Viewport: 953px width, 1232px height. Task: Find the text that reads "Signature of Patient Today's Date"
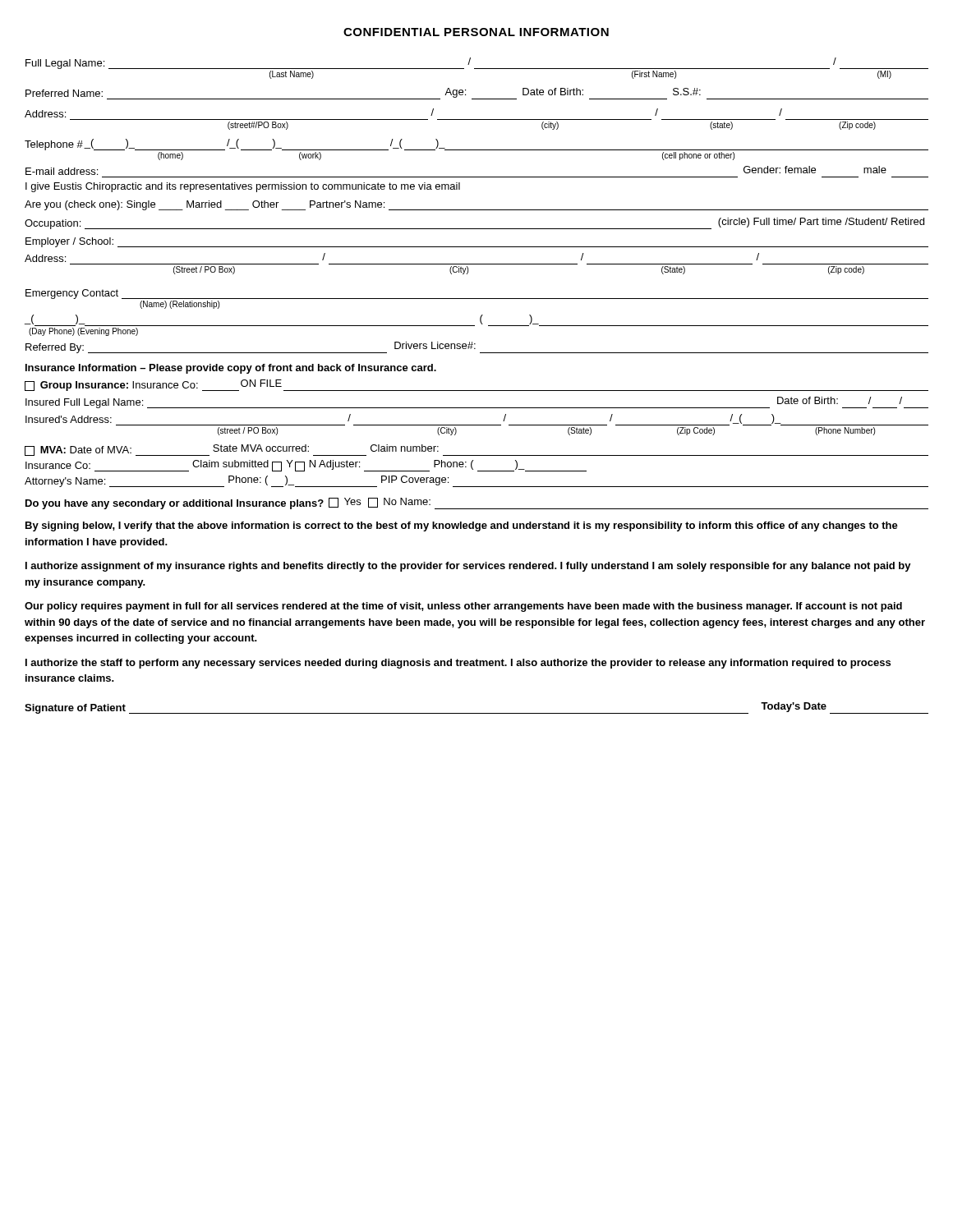click(476, 706)
